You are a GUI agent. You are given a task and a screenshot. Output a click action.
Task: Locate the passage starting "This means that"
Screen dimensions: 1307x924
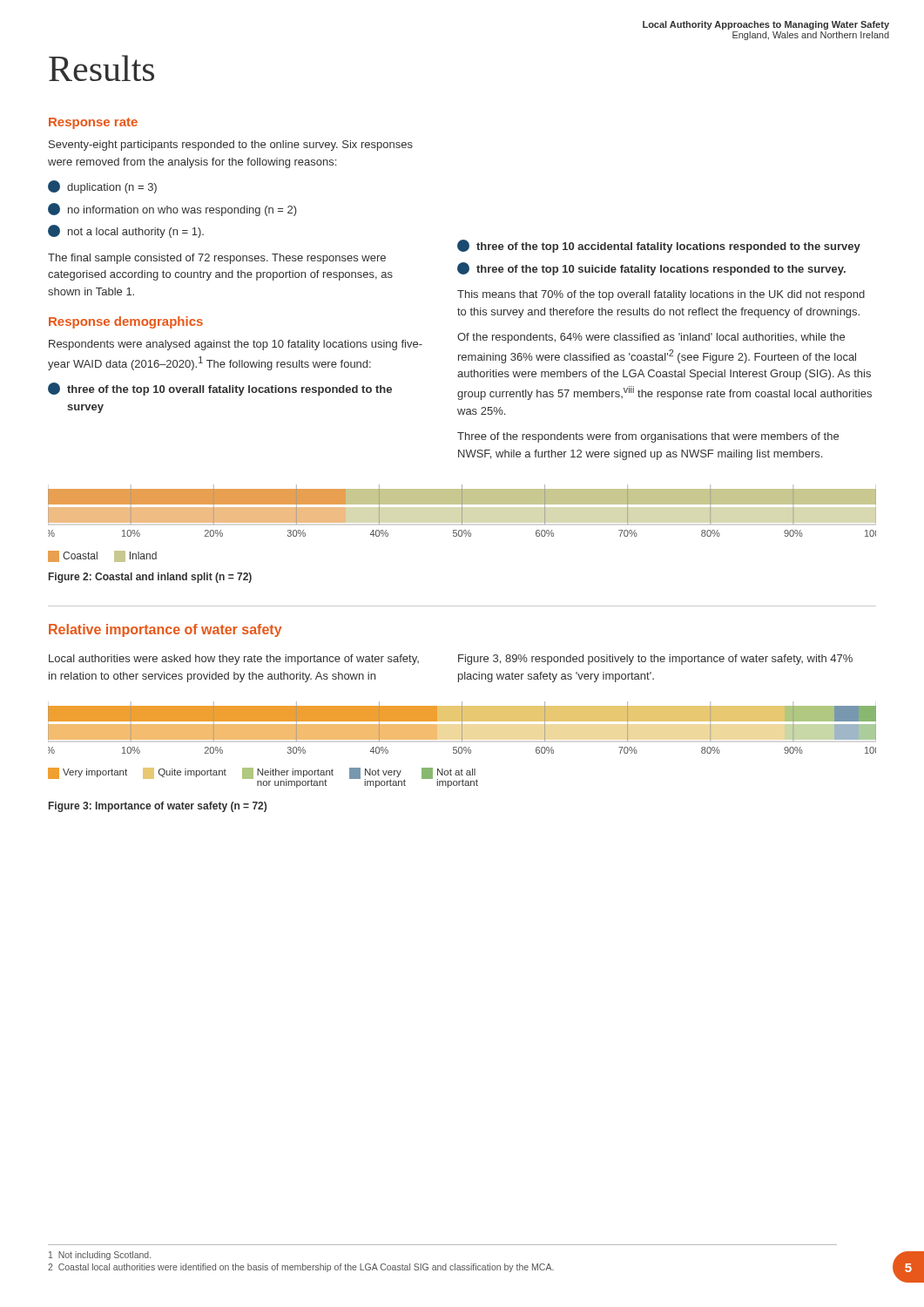(667, 303)
